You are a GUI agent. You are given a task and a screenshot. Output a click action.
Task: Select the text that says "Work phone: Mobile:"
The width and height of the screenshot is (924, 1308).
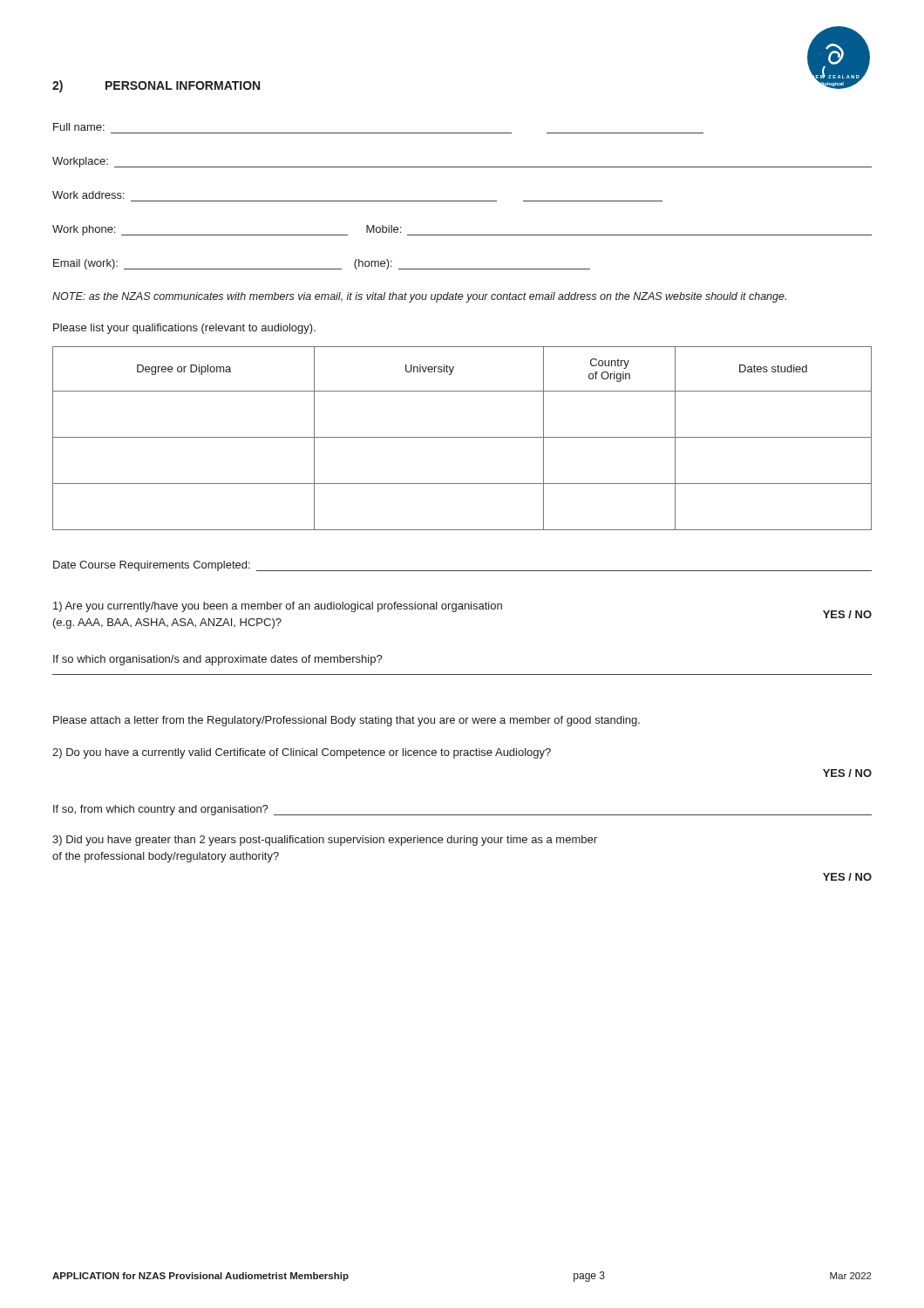462,228
